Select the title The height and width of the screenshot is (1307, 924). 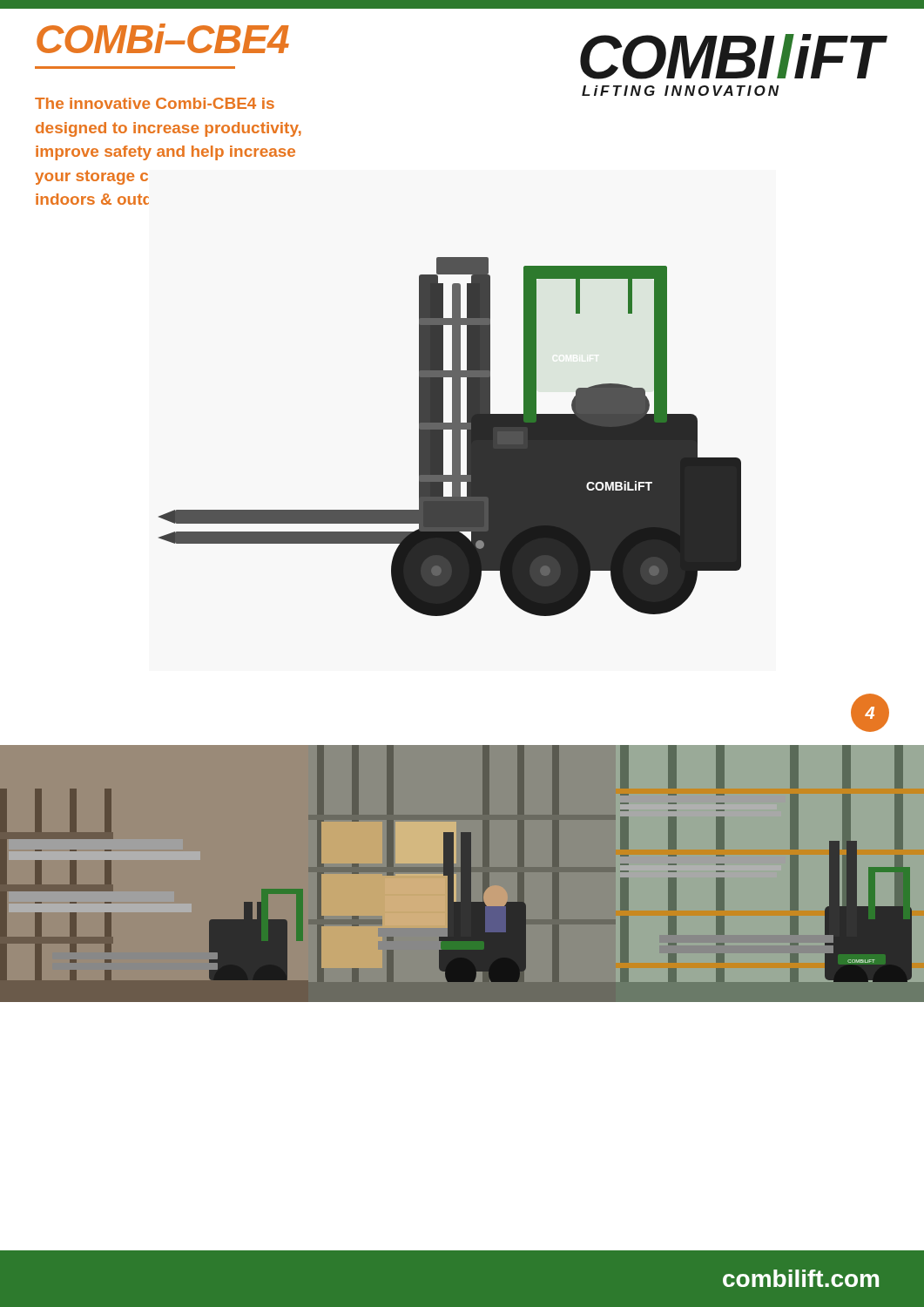click(170, 44)
